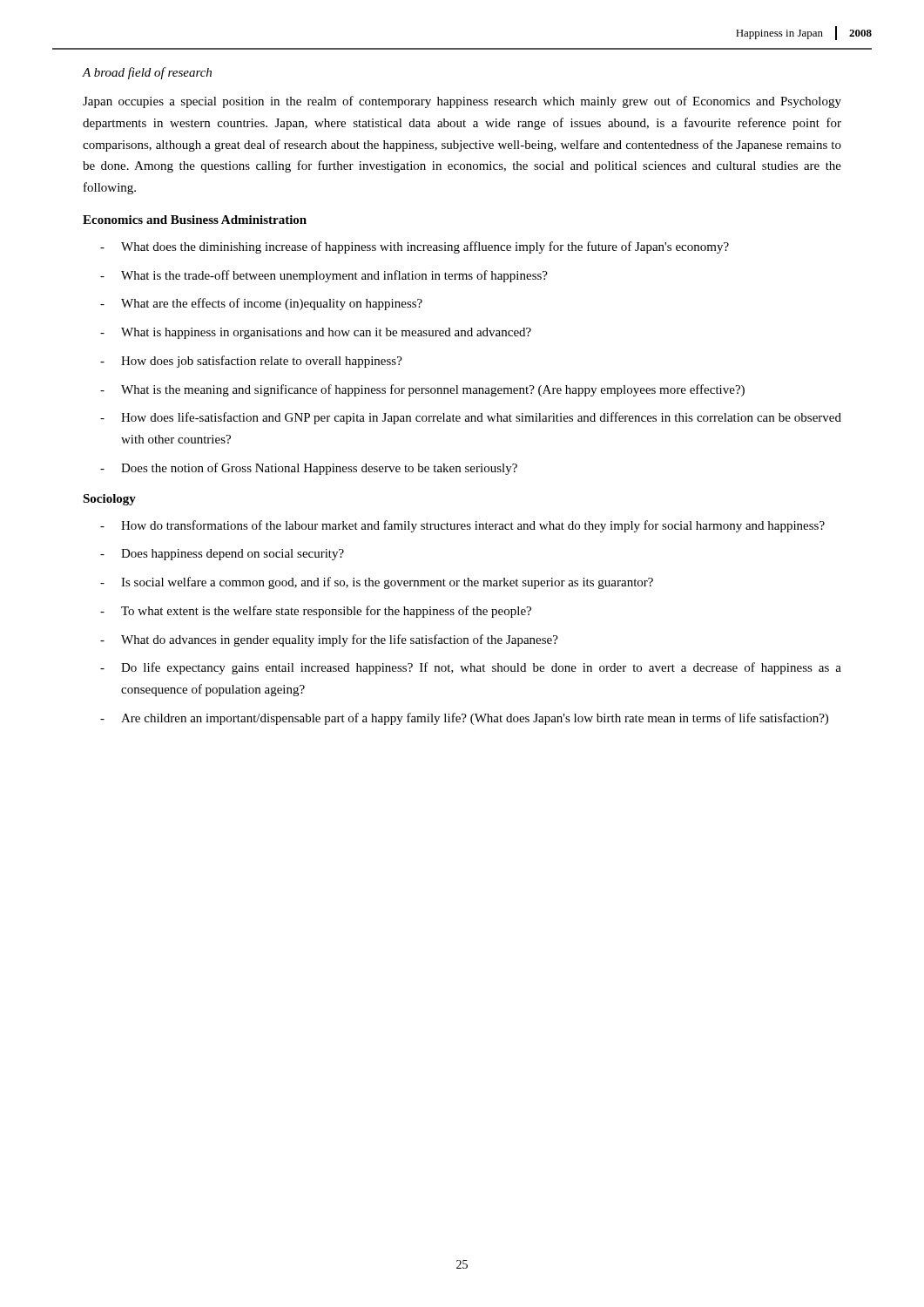Find the passage starting "- To what extent is the welfare"

[471, 611]
